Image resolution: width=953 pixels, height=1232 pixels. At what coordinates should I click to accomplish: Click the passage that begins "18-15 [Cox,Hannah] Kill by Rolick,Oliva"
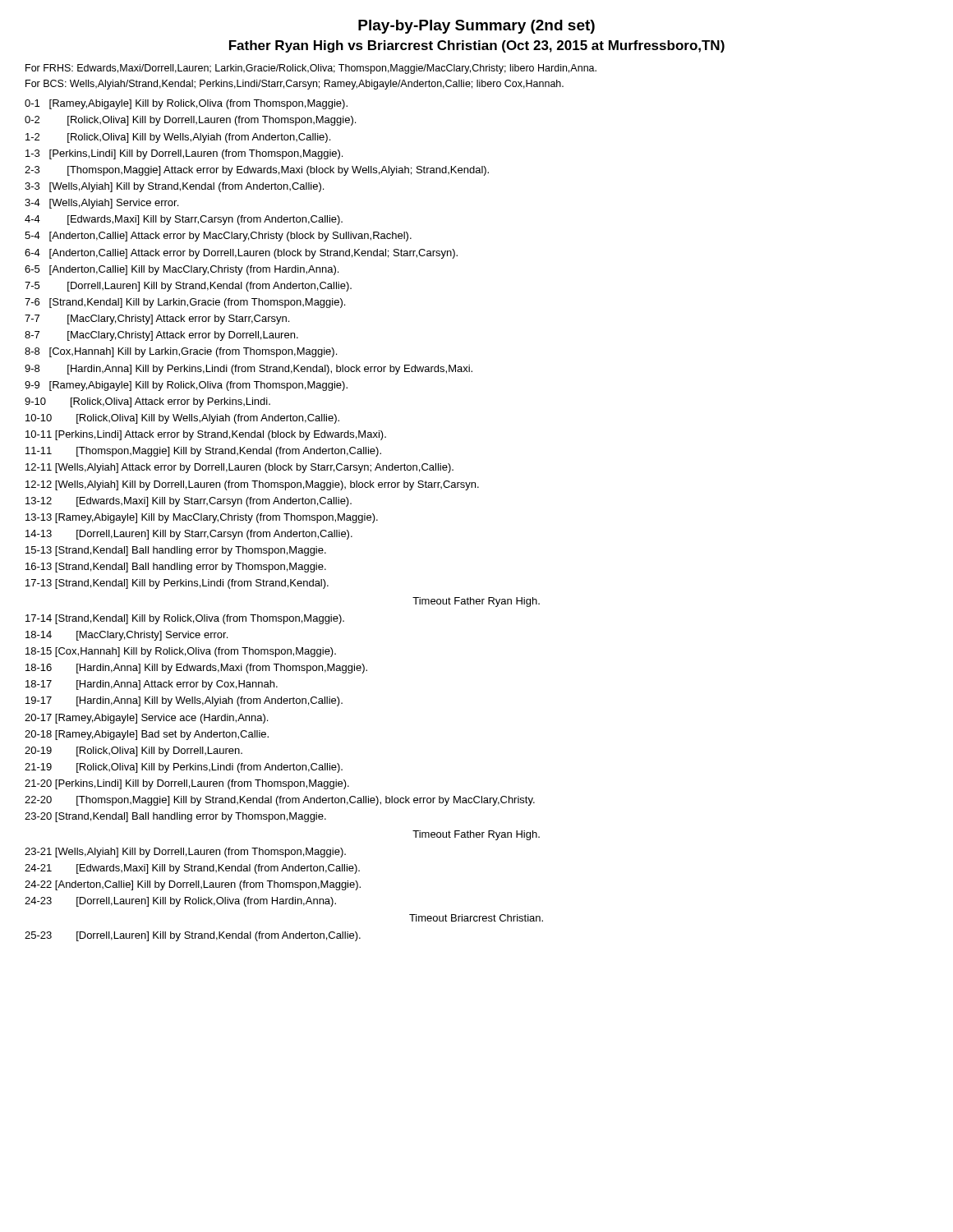tap(181, 651)
